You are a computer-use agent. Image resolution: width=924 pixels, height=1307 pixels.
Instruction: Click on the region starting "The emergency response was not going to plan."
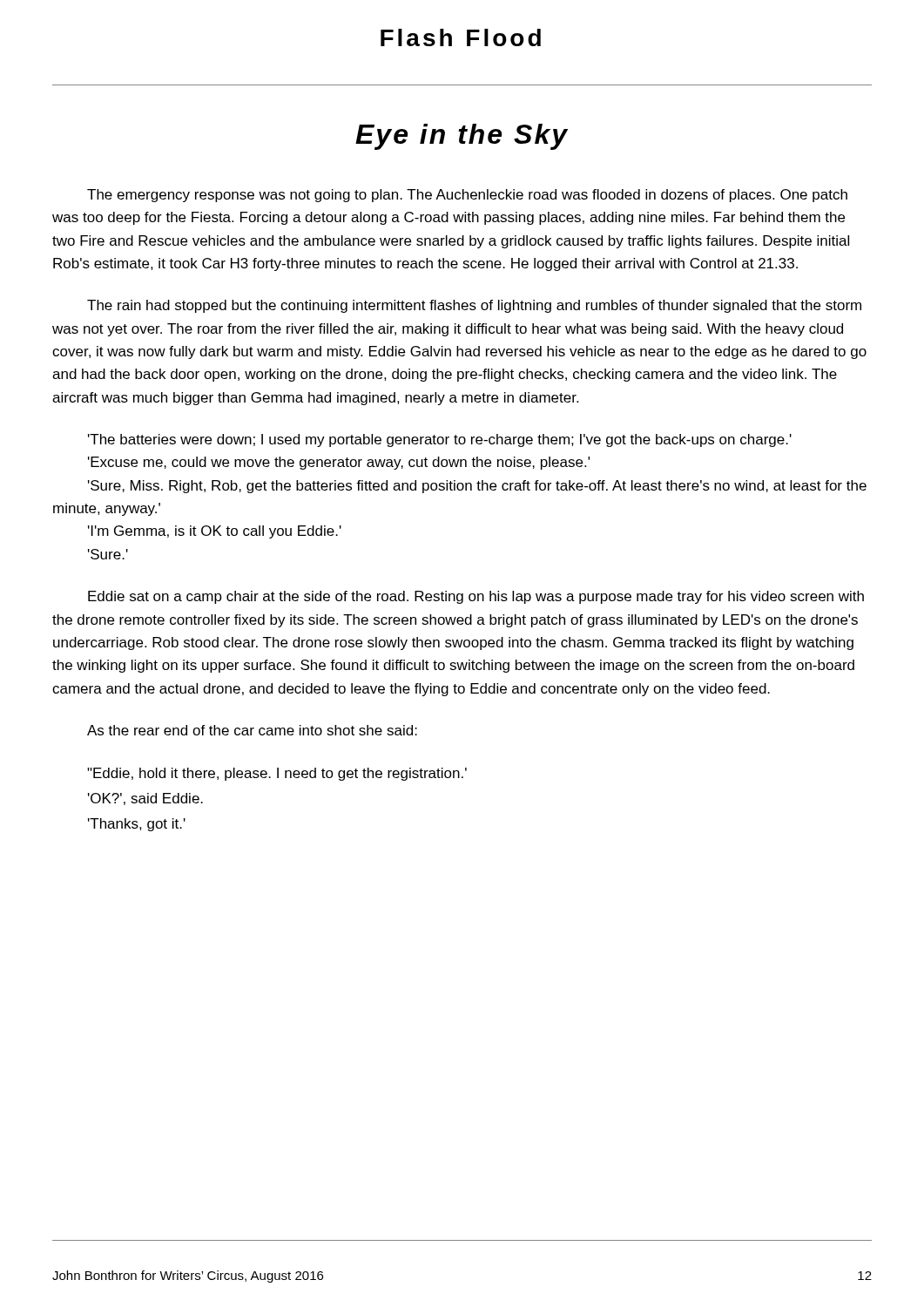click(x=451, y=229)
